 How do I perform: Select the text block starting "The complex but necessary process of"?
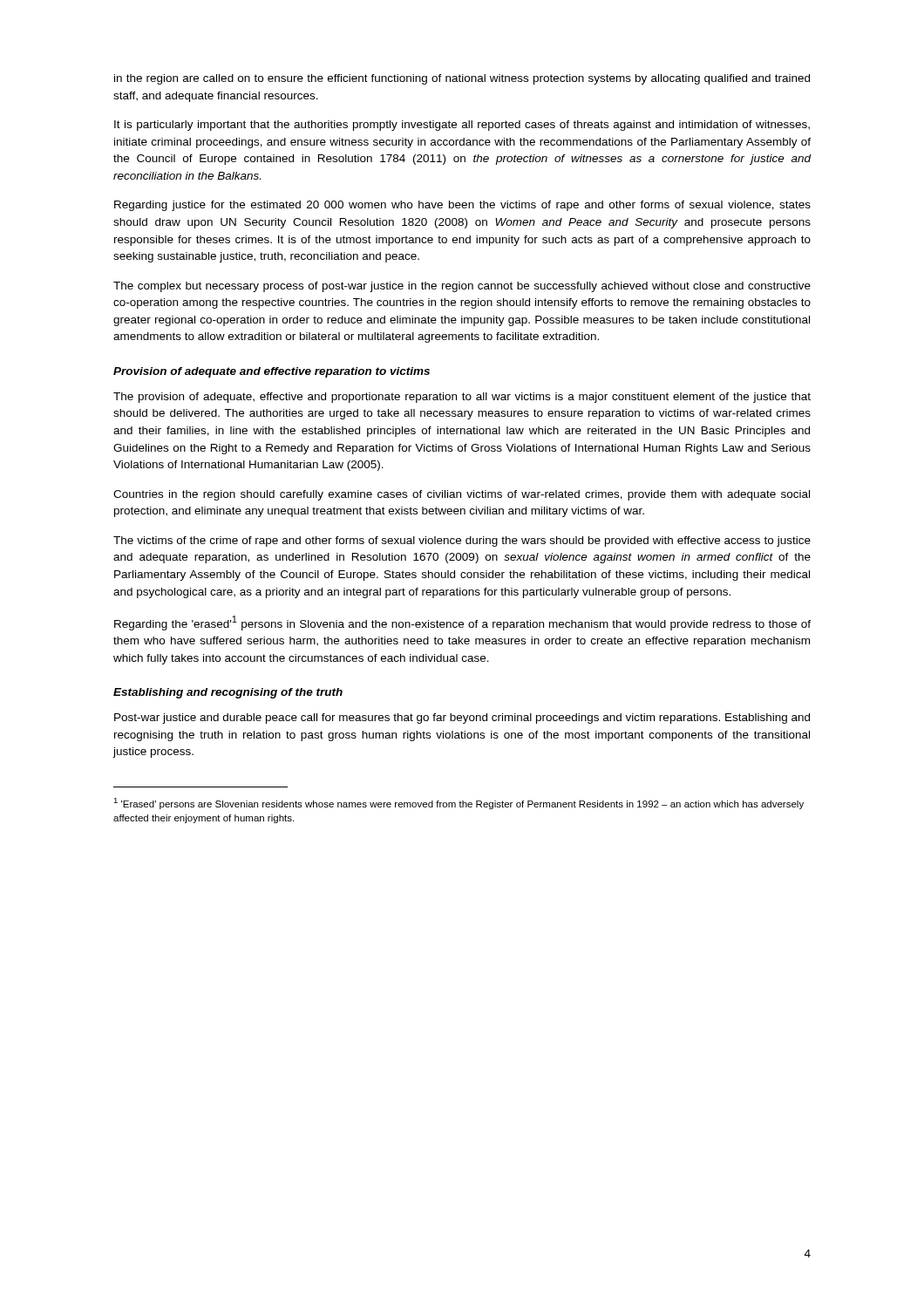point(462,311)
